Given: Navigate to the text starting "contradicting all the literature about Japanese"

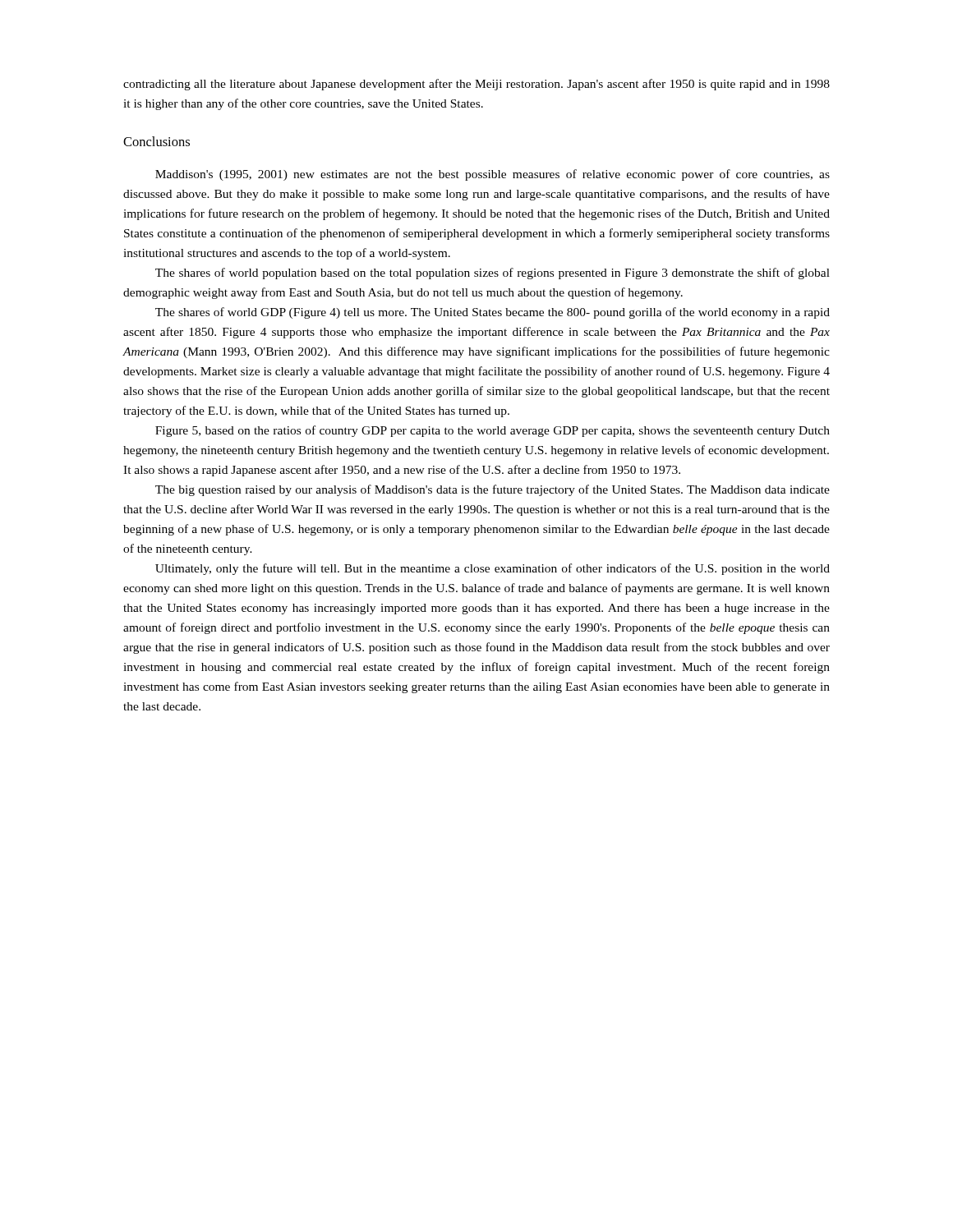Looking at the screenshot, I should point(476,93).
